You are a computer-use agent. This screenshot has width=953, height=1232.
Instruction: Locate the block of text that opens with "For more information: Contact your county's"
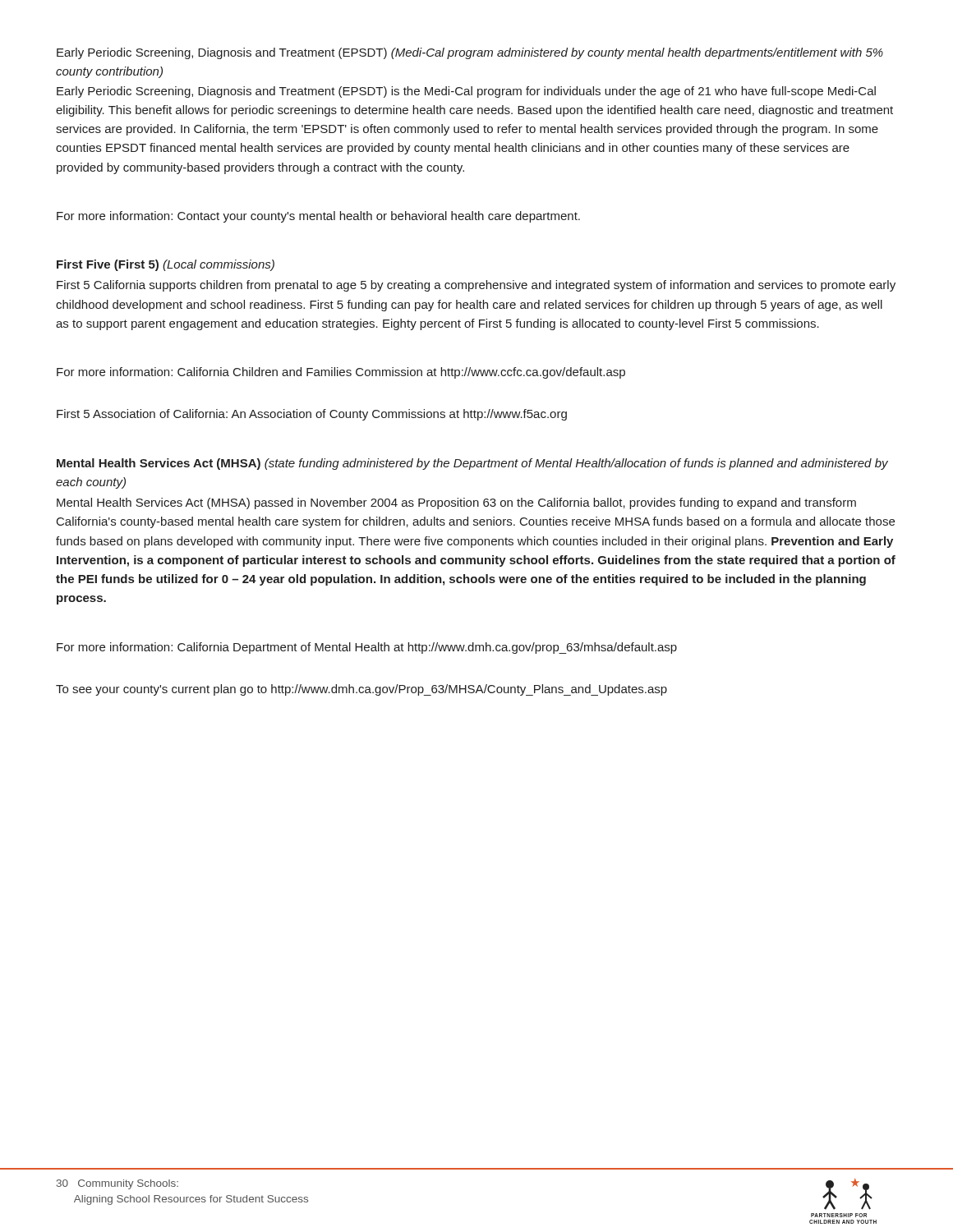coord(318,215)
